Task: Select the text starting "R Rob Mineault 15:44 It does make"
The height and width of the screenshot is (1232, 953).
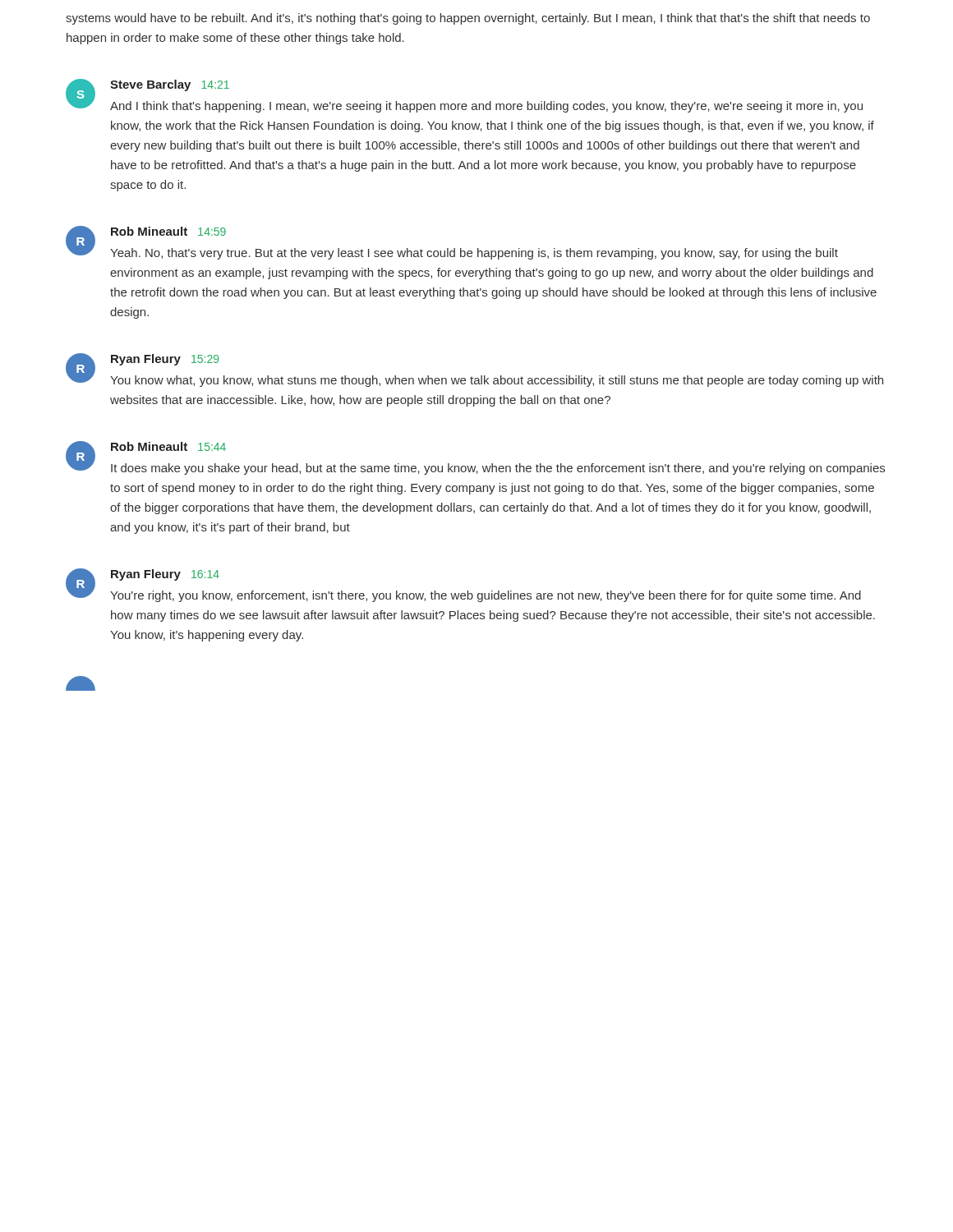Action: point(476,488)
